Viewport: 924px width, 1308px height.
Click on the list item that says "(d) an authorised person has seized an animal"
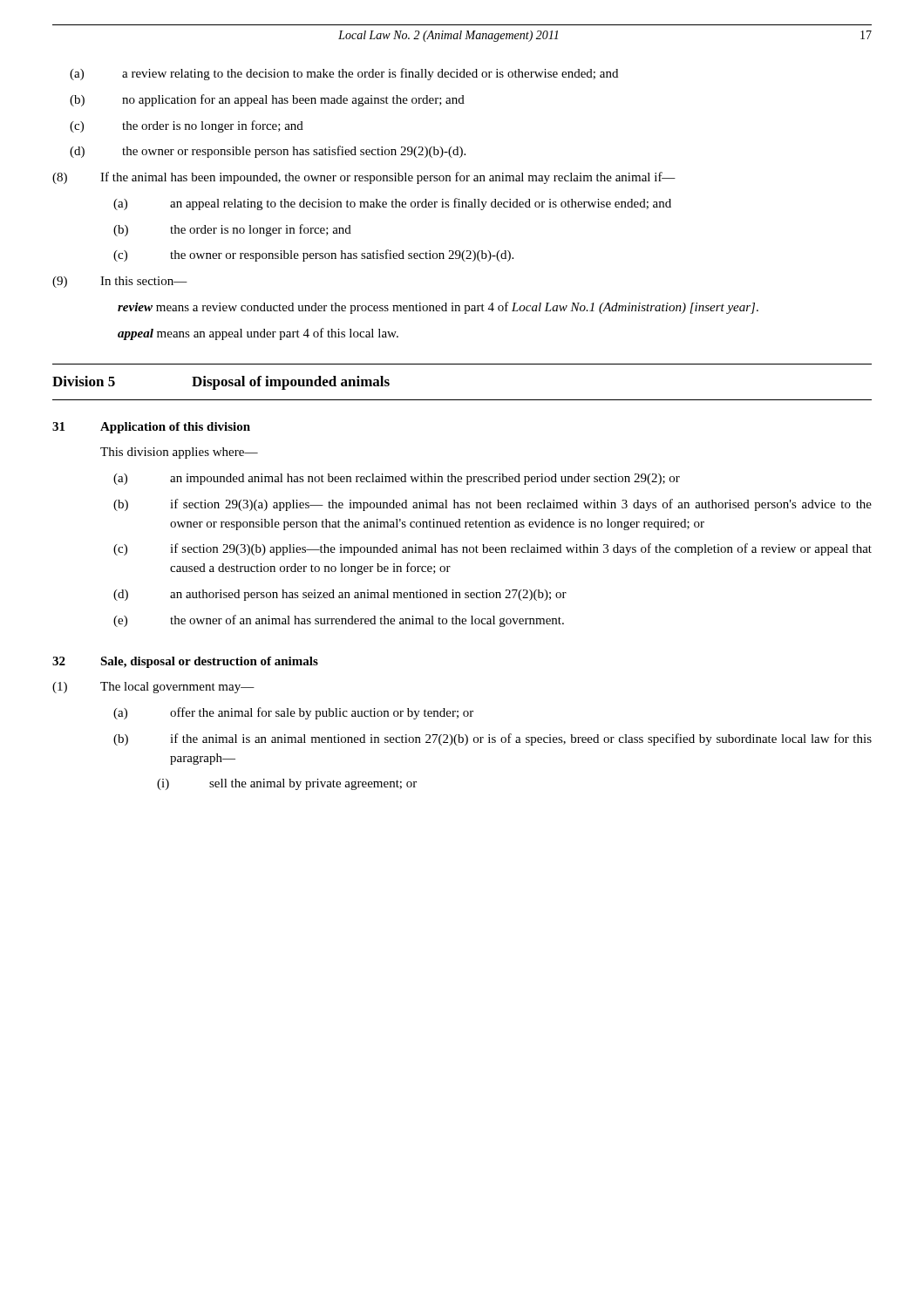[486, 594]
